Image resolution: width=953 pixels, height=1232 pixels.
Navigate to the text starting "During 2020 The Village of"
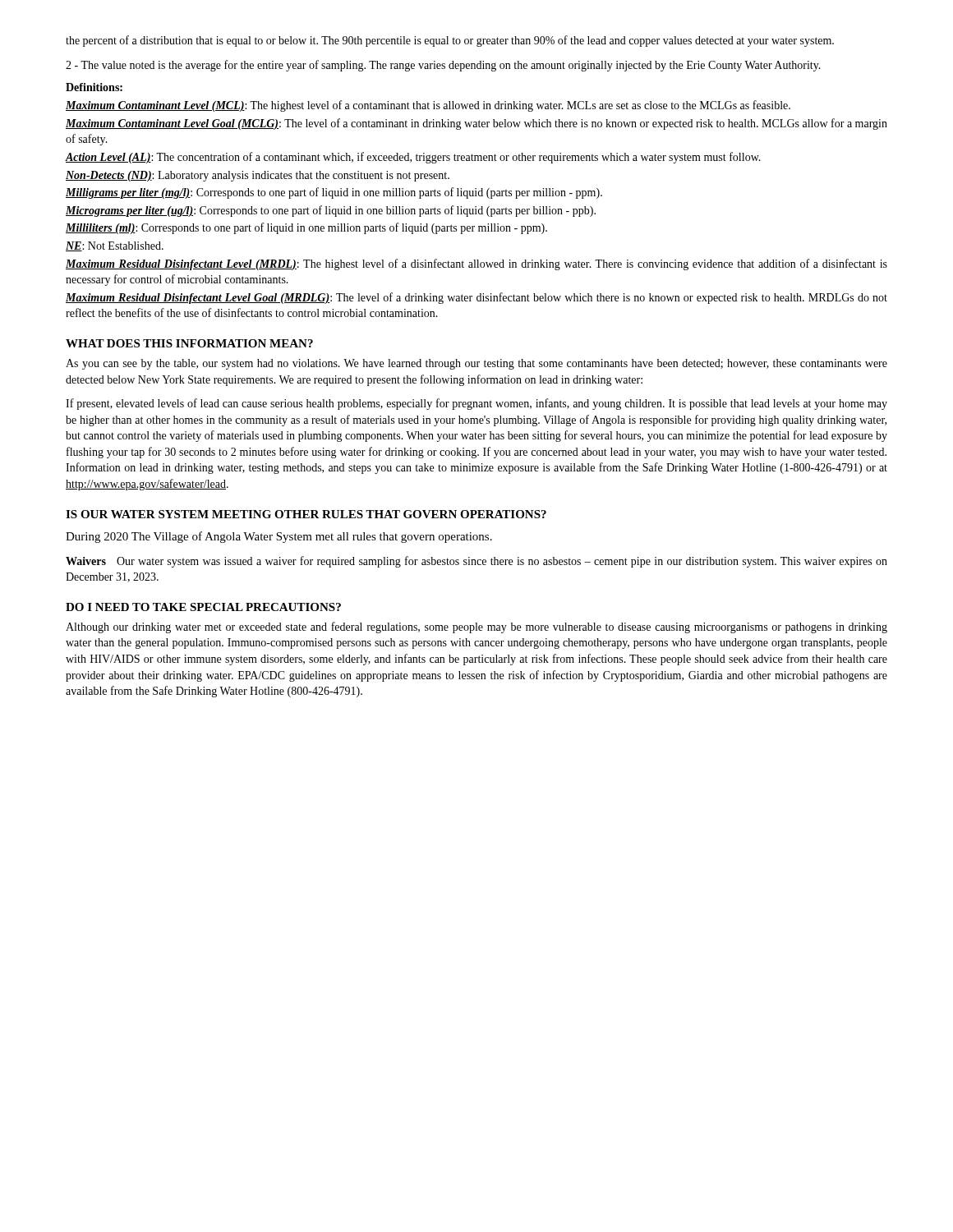point(279,536)
